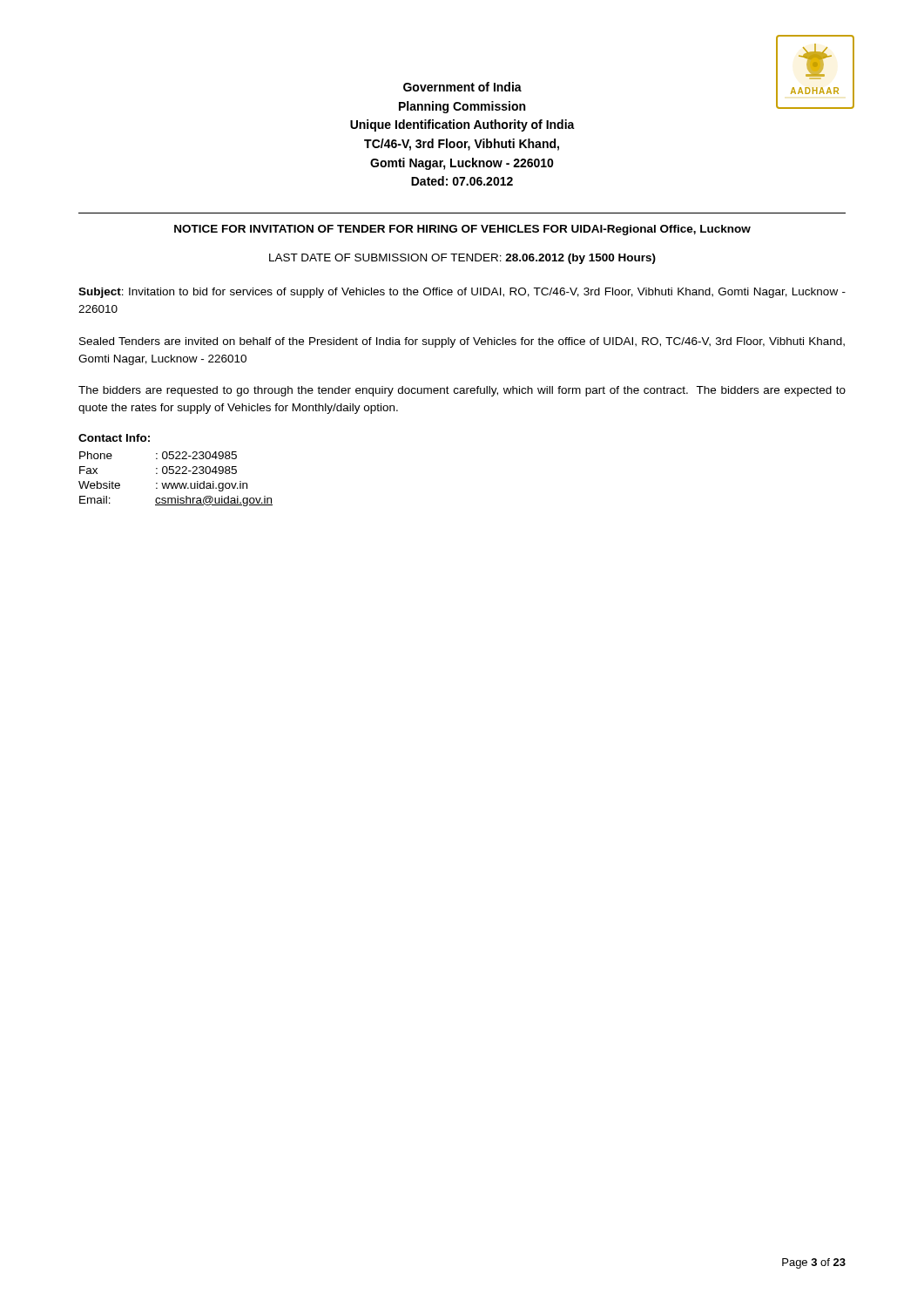Click on the text block containing "Subject: Invitation to"
Screen dimensions: 1307x924
pos(462,300)
